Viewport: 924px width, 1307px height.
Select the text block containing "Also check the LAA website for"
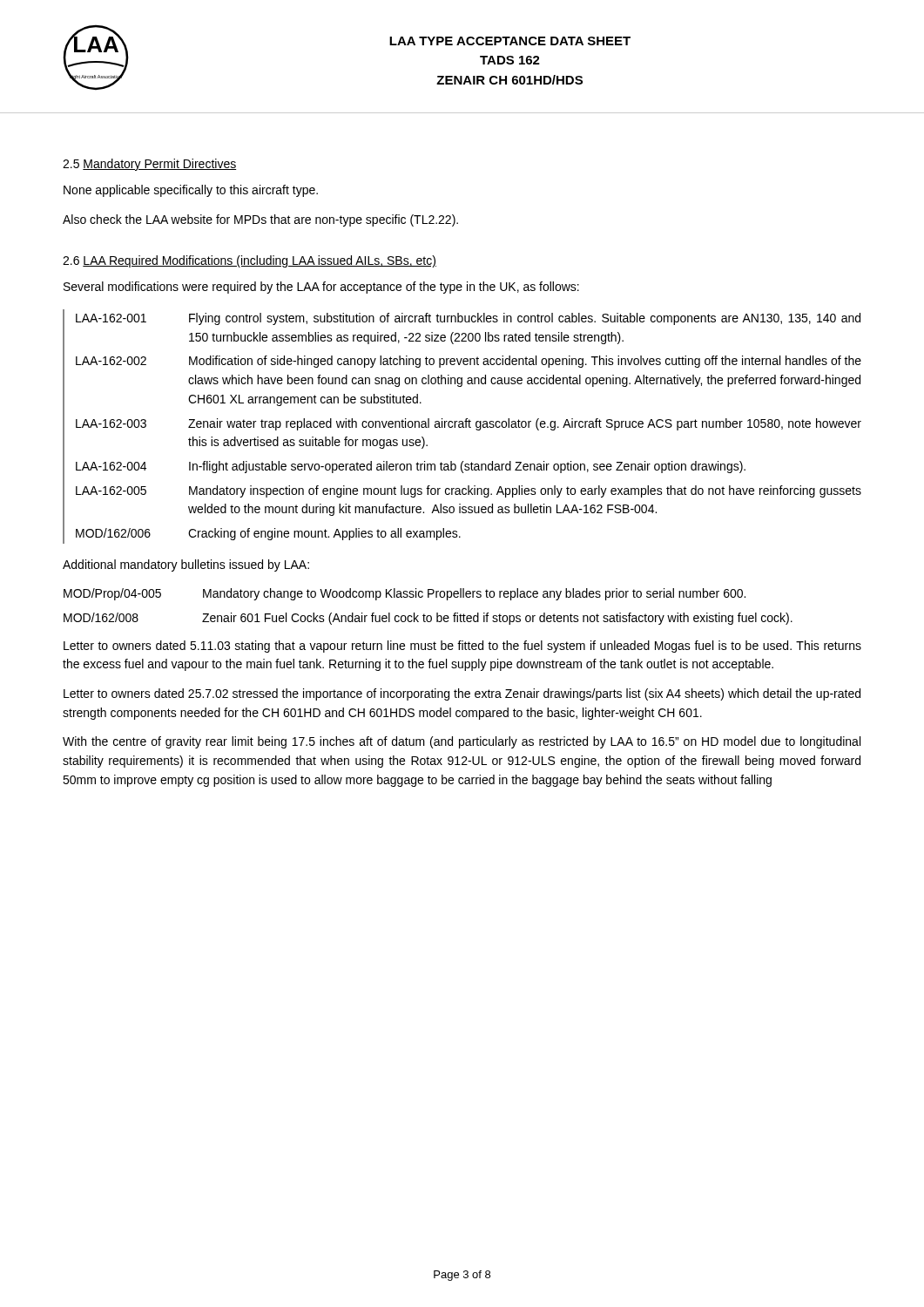pos(261,219)
